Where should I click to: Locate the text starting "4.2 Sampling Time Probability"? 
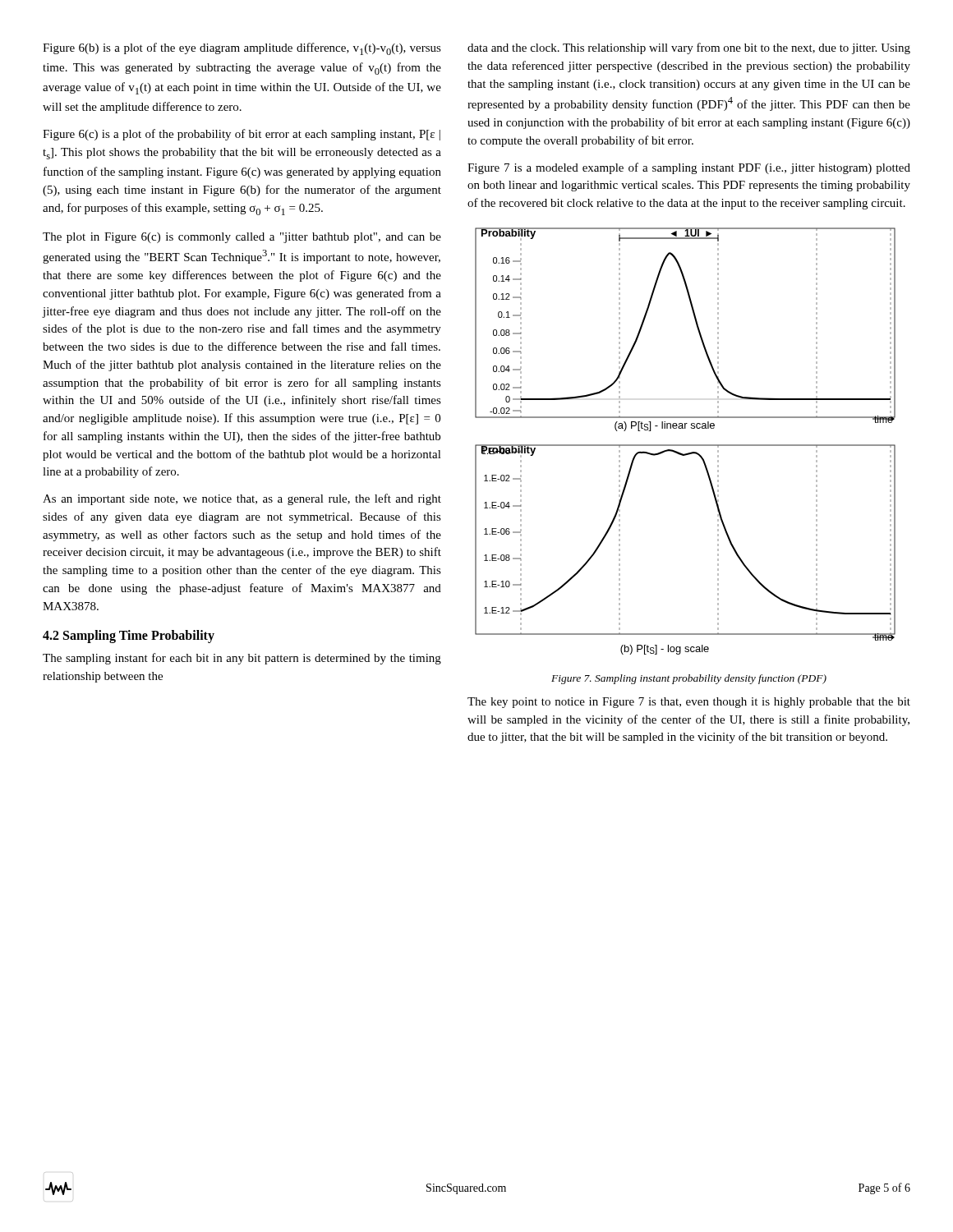pyautogui.click(x=129, y=636)
